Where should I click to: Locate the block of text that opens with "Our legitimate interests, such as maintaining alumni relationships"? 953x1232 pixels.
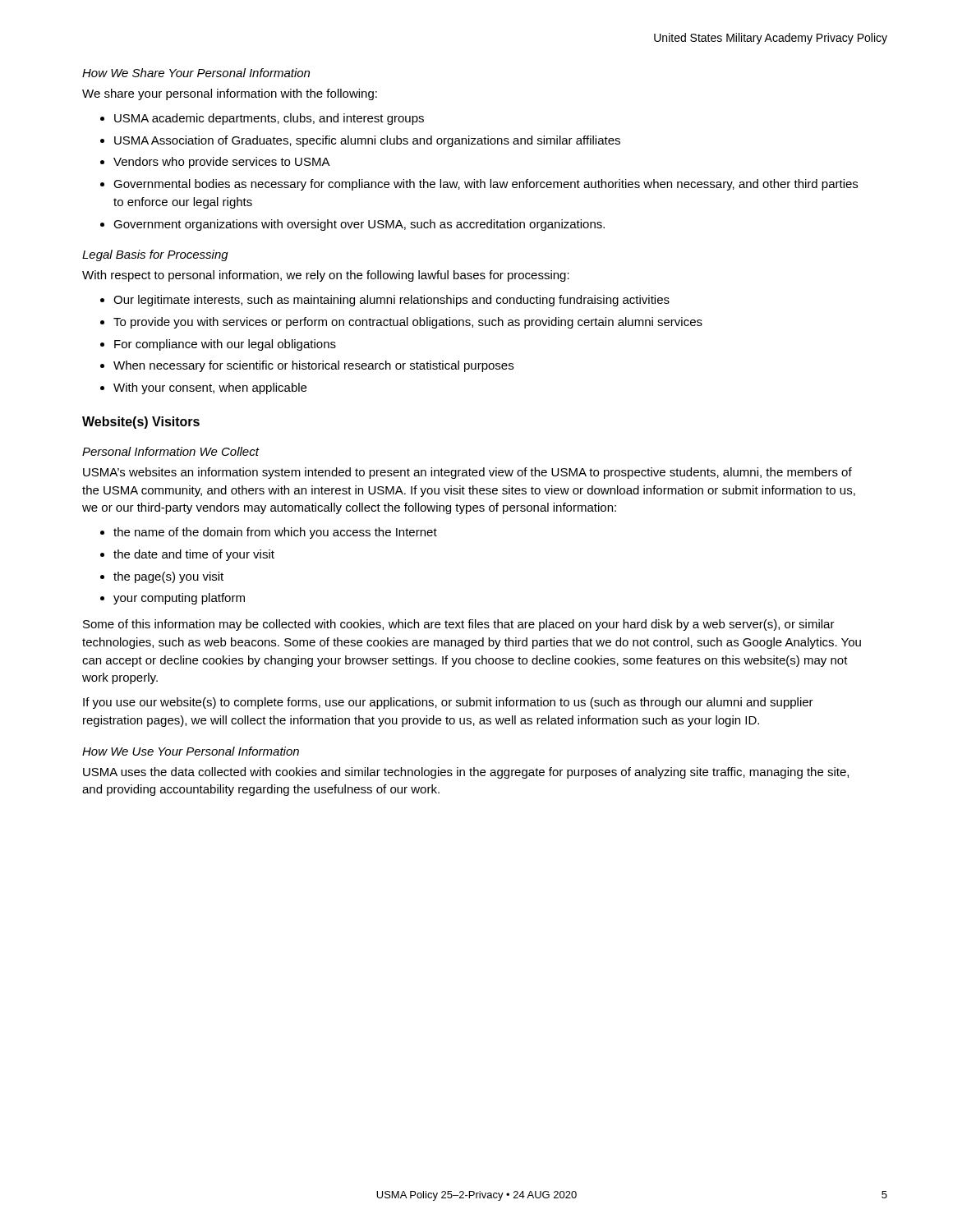click(x=391, y=299)
